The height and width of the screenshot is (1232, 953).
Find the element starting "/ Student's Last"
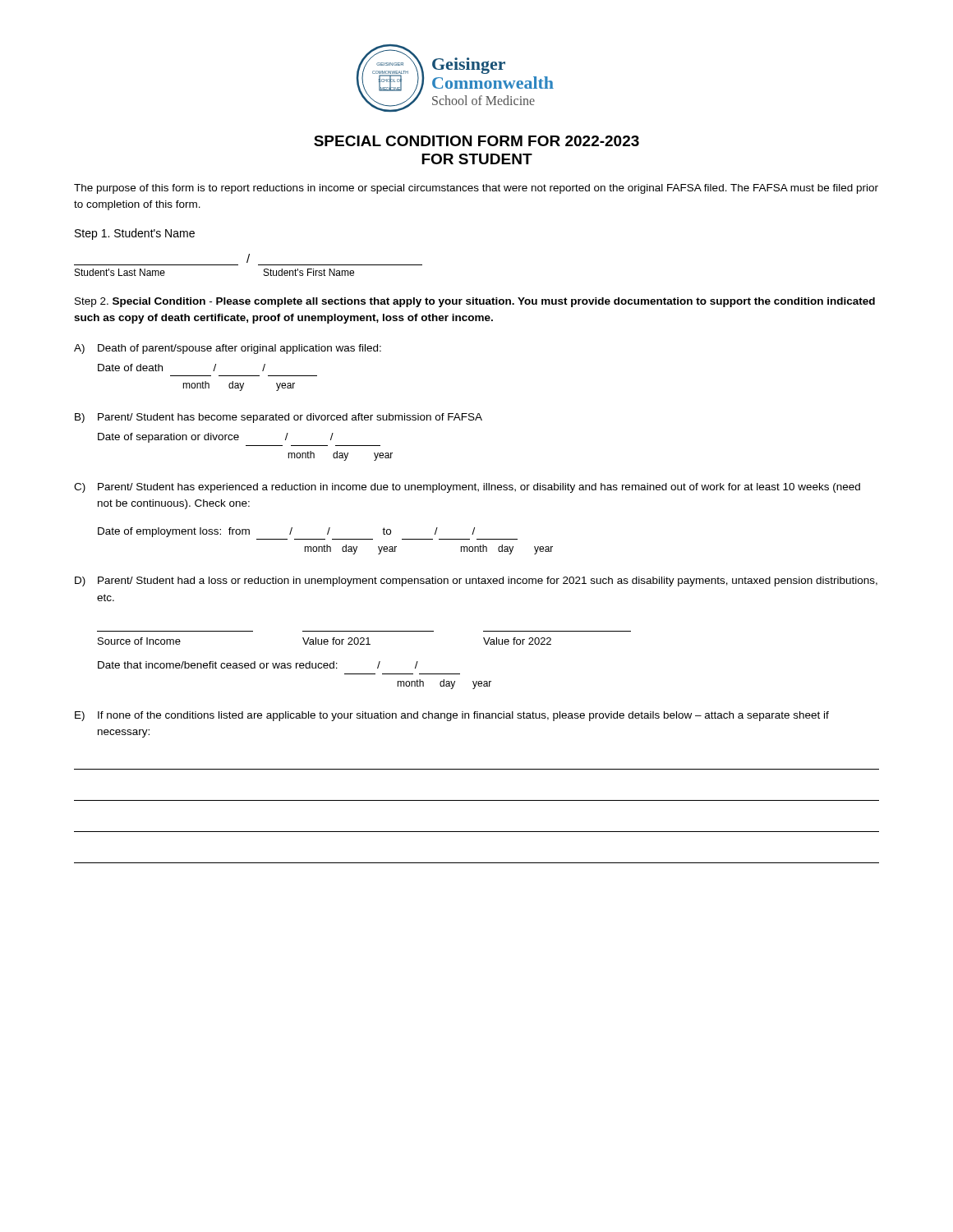(x=248, y=258)
